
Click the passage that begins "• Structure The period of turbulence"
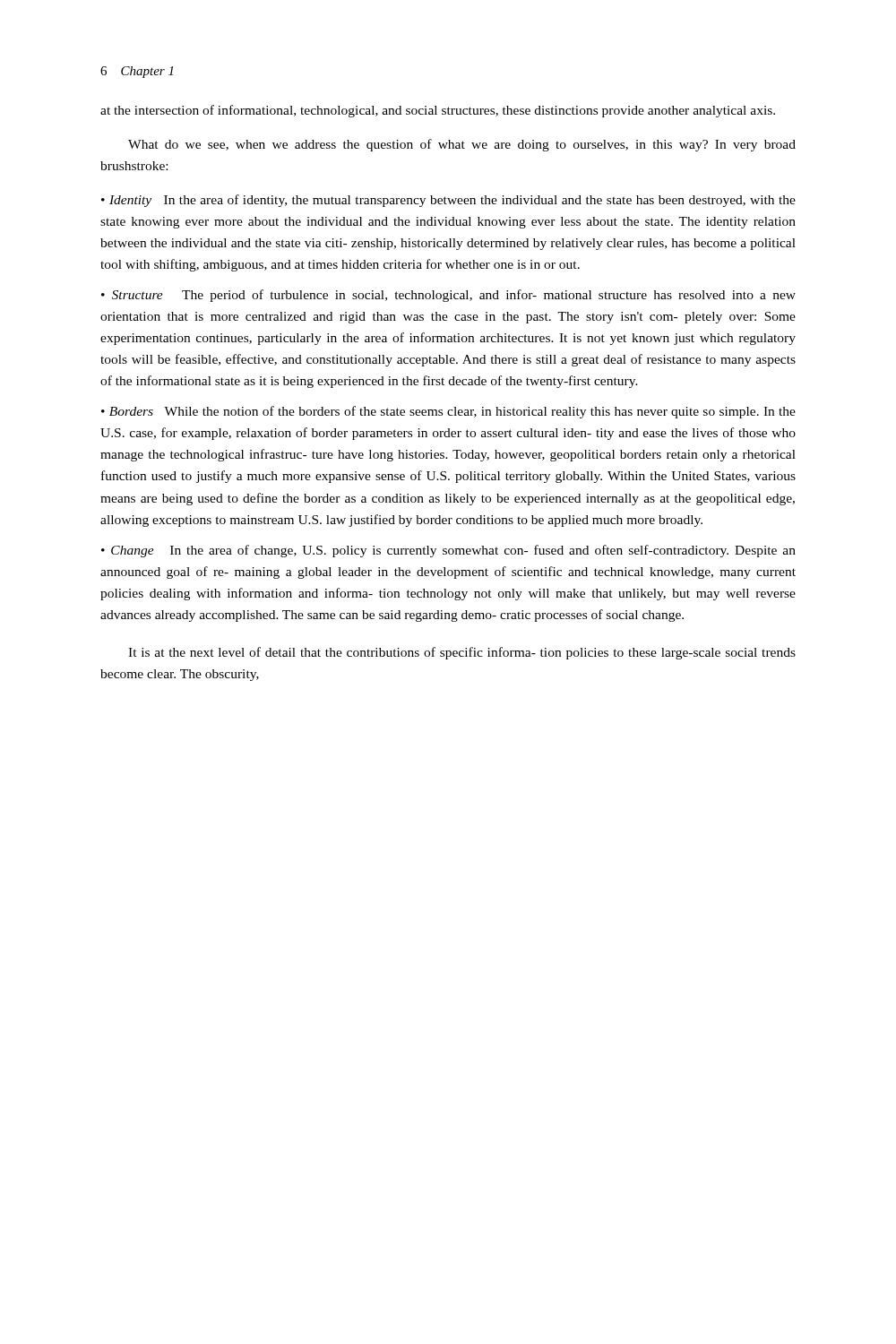tap(448, 338)
